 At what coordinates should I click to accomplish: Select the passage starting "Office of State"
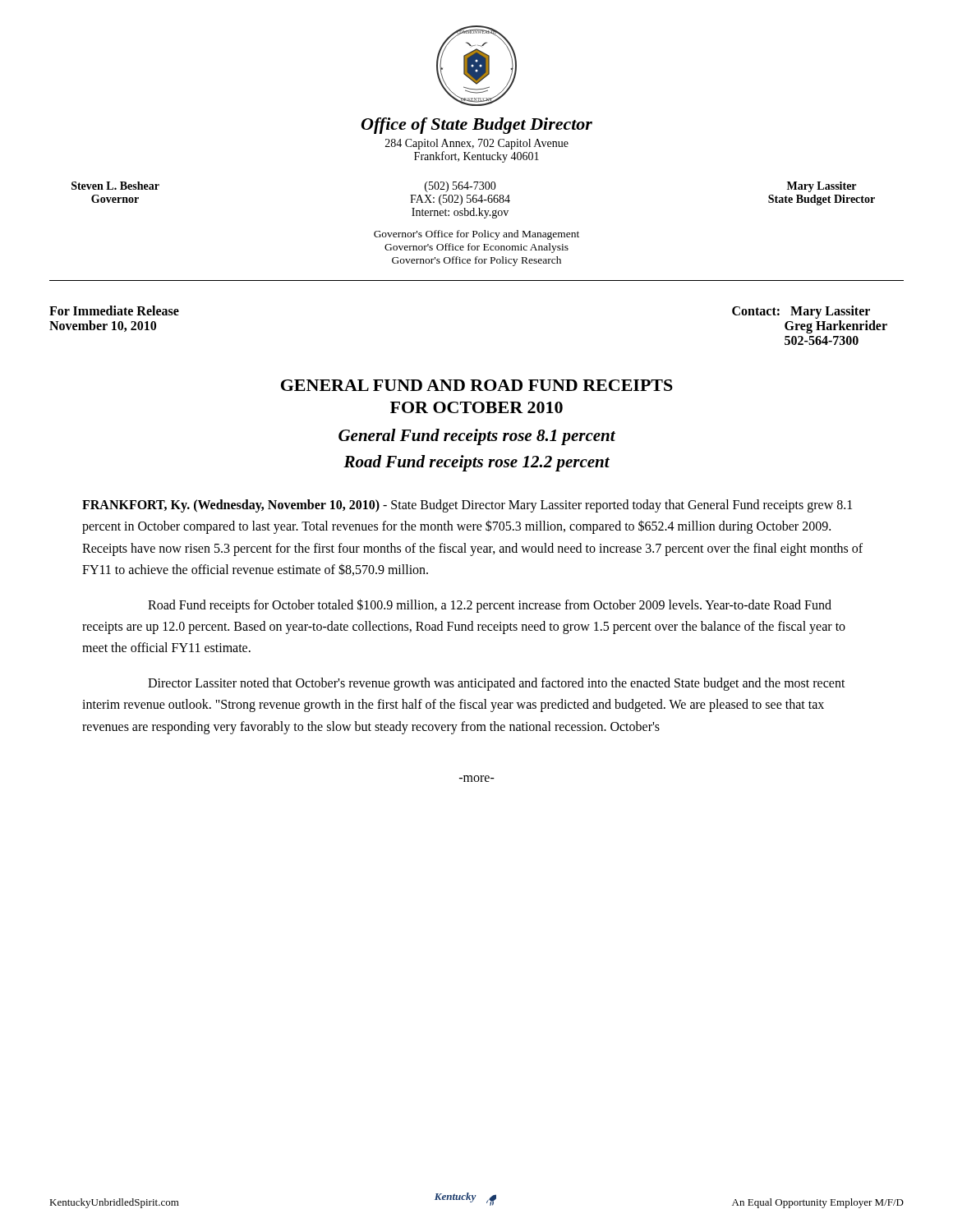pyautogui.click(x=476, y=124)
